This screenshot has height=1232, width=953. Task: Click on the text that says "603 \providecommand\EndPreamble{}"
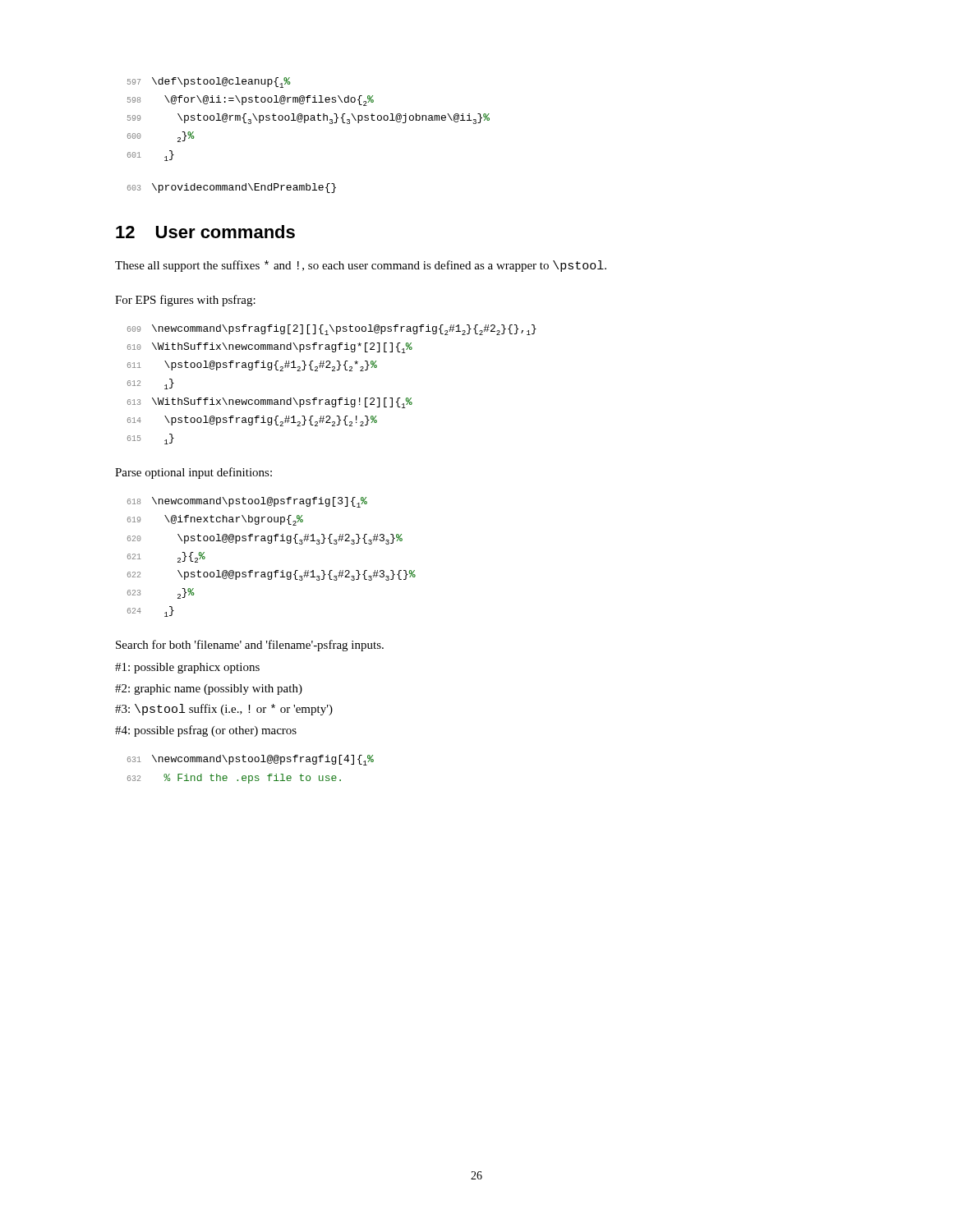click(x=232, y=188)
